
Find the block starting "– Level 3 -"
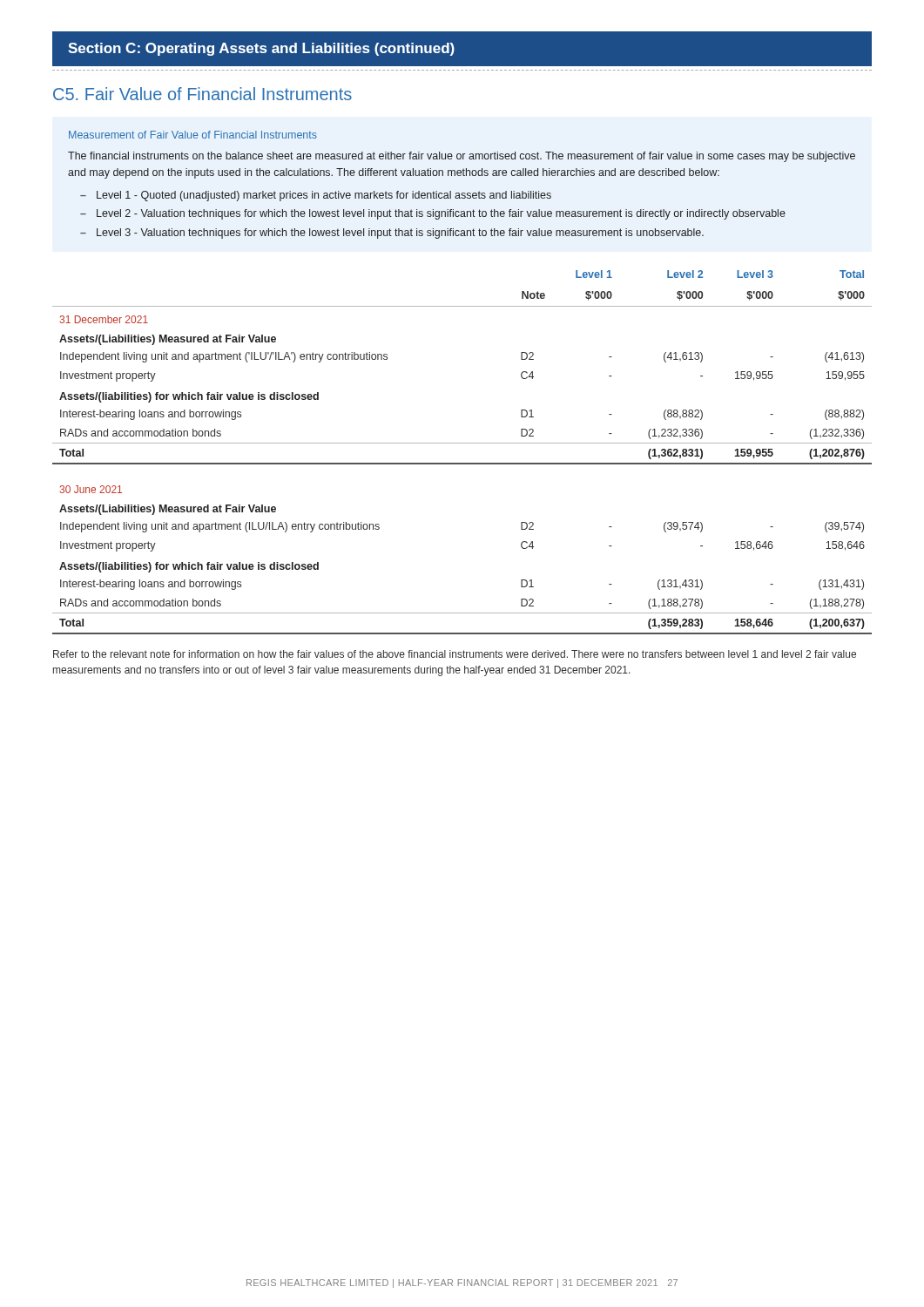(x=468, y=233)
